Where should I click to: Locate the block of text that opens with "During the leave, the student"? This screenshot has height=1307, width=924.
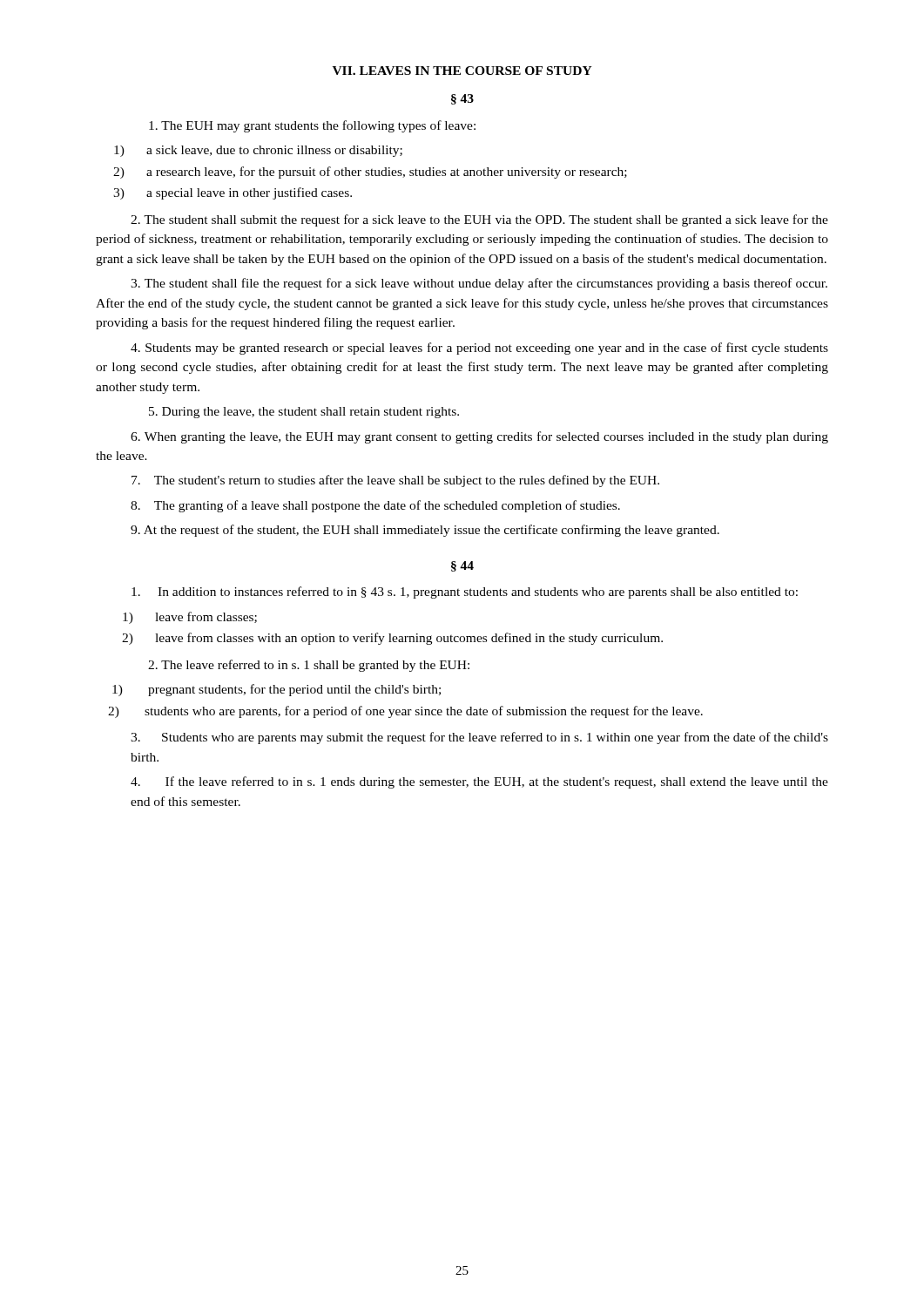click(x=304, y=411)
